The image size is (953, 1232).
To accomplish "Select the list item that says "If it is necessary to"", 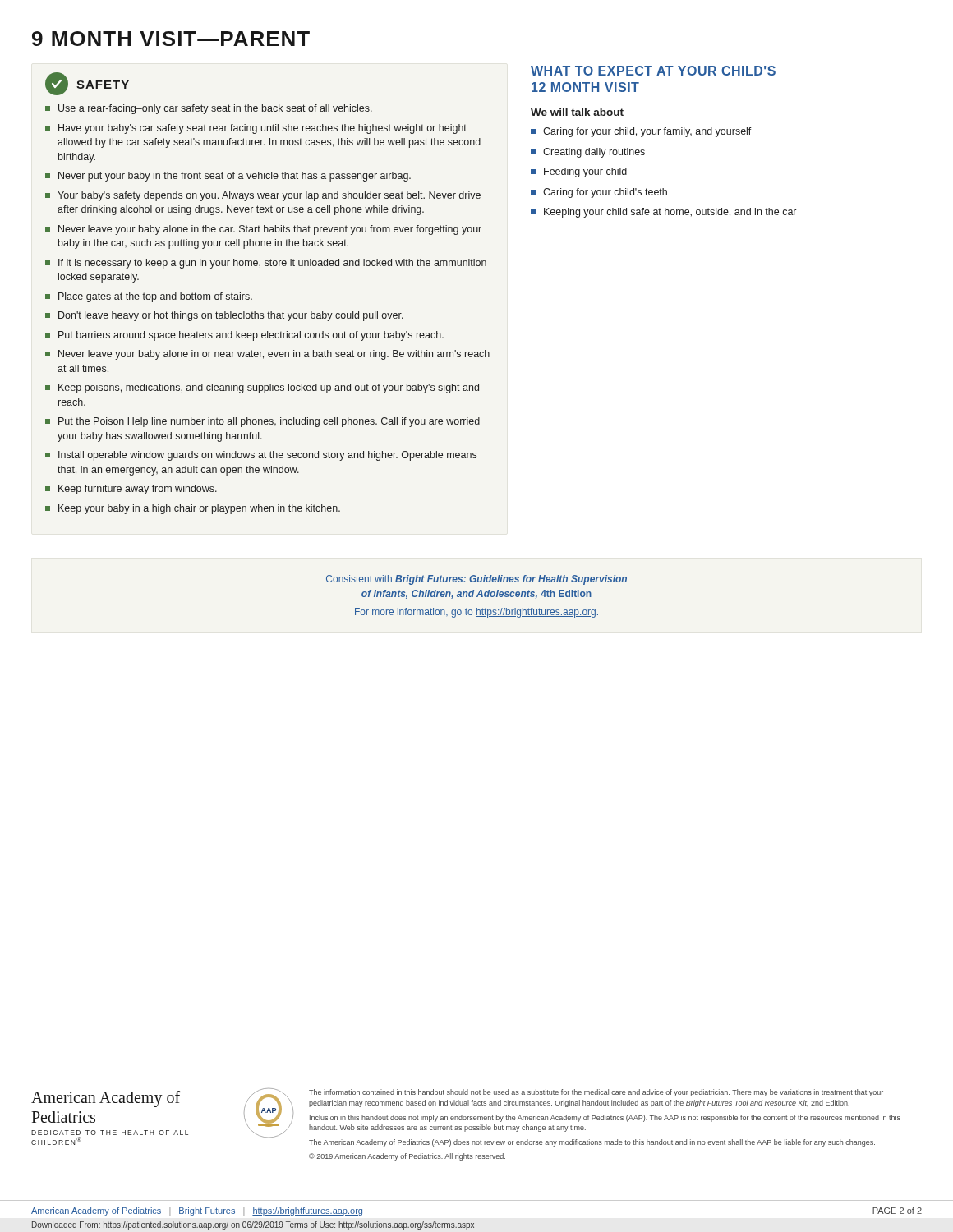I will pos(269,270).
